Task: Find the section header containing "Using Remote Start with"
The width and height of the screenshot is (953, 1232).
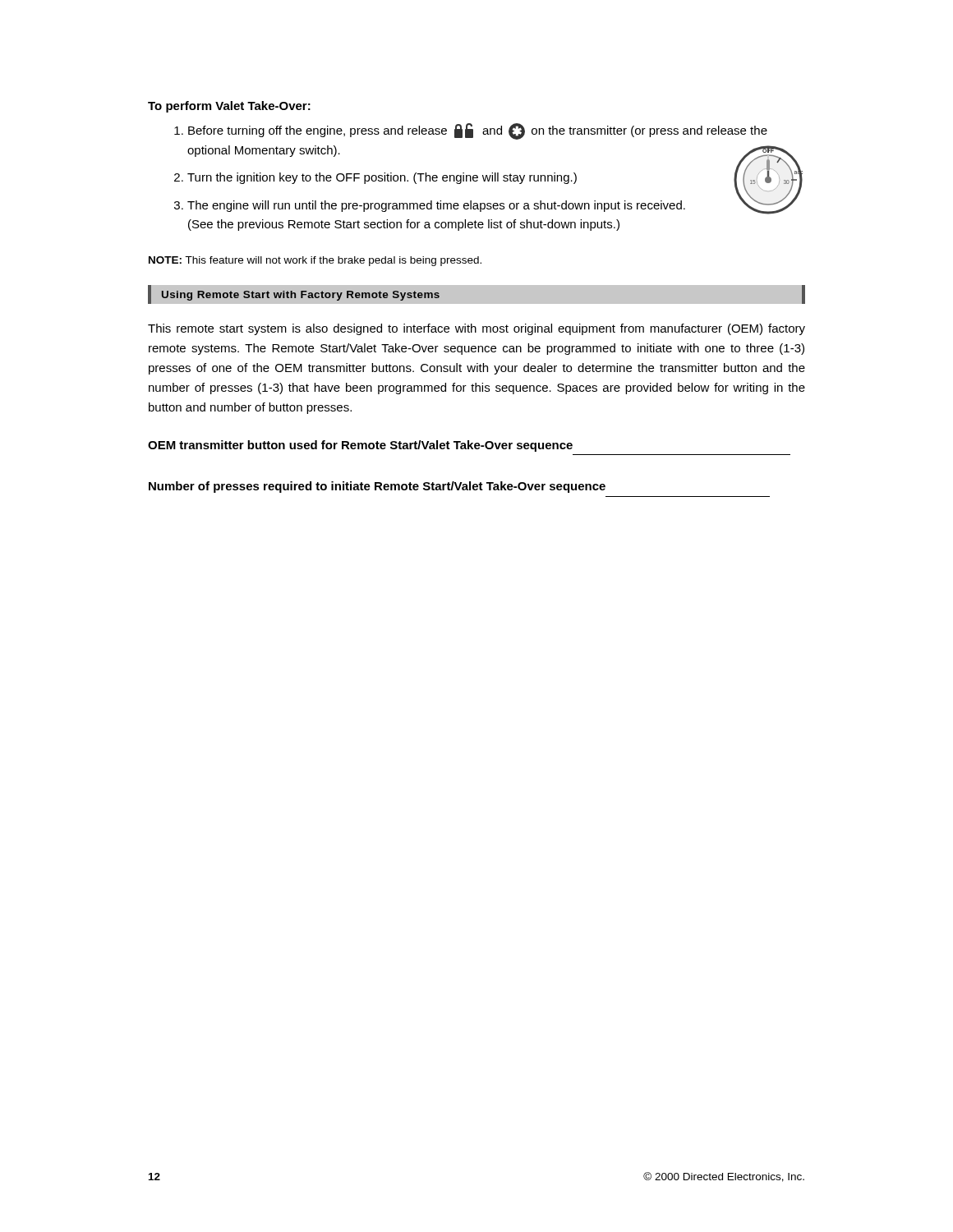Action: click(476, 294)
